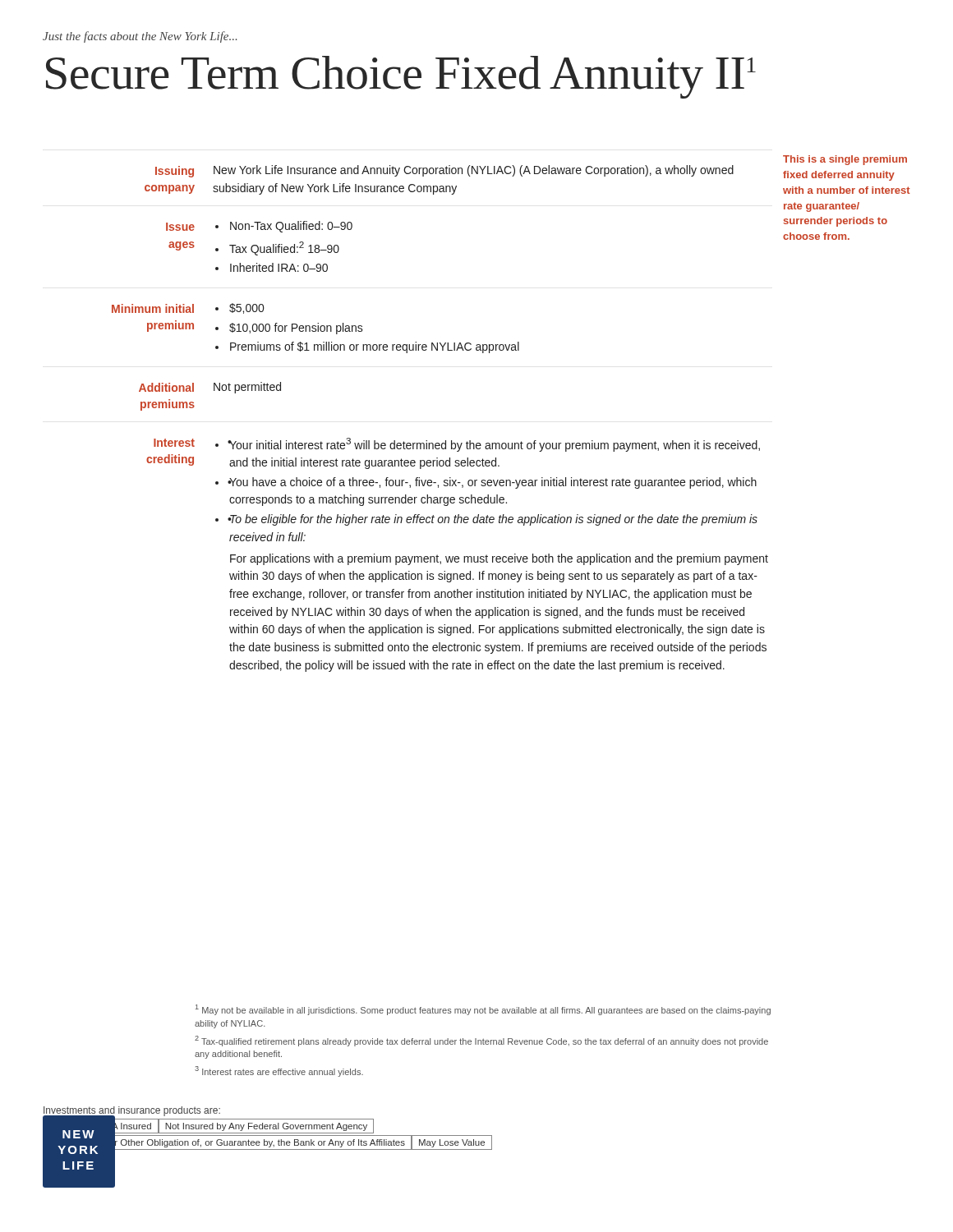Click on the element starting "Non-Tax Qualified: 0–90 Tax Qualified:2 18–90"
Viewport: 953px width, 1232px height.
(284, 227)
